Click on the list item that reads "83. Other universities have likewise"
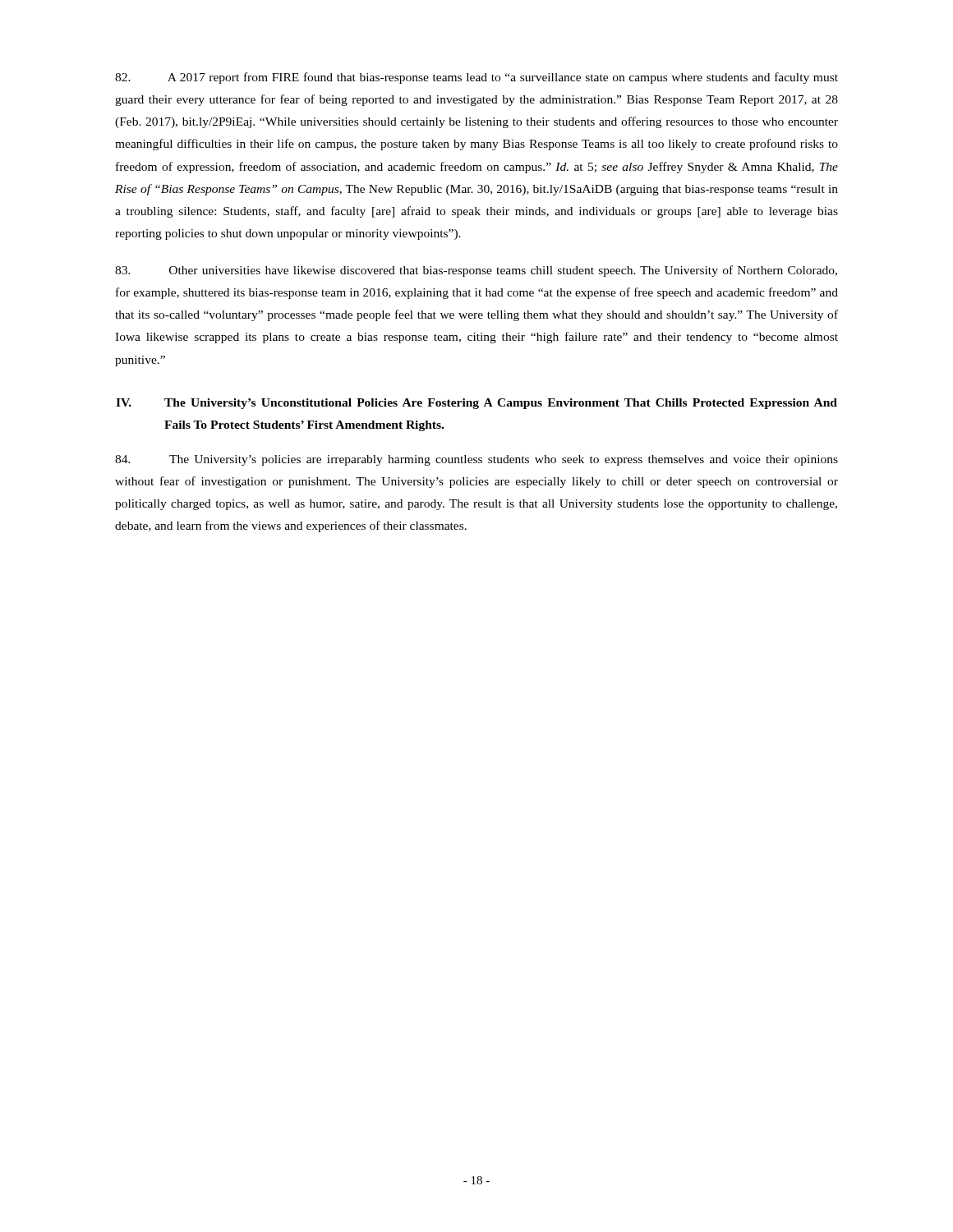Image resolution: width=953 pixels, height=1232 pixels. click(x=476, y=312)
